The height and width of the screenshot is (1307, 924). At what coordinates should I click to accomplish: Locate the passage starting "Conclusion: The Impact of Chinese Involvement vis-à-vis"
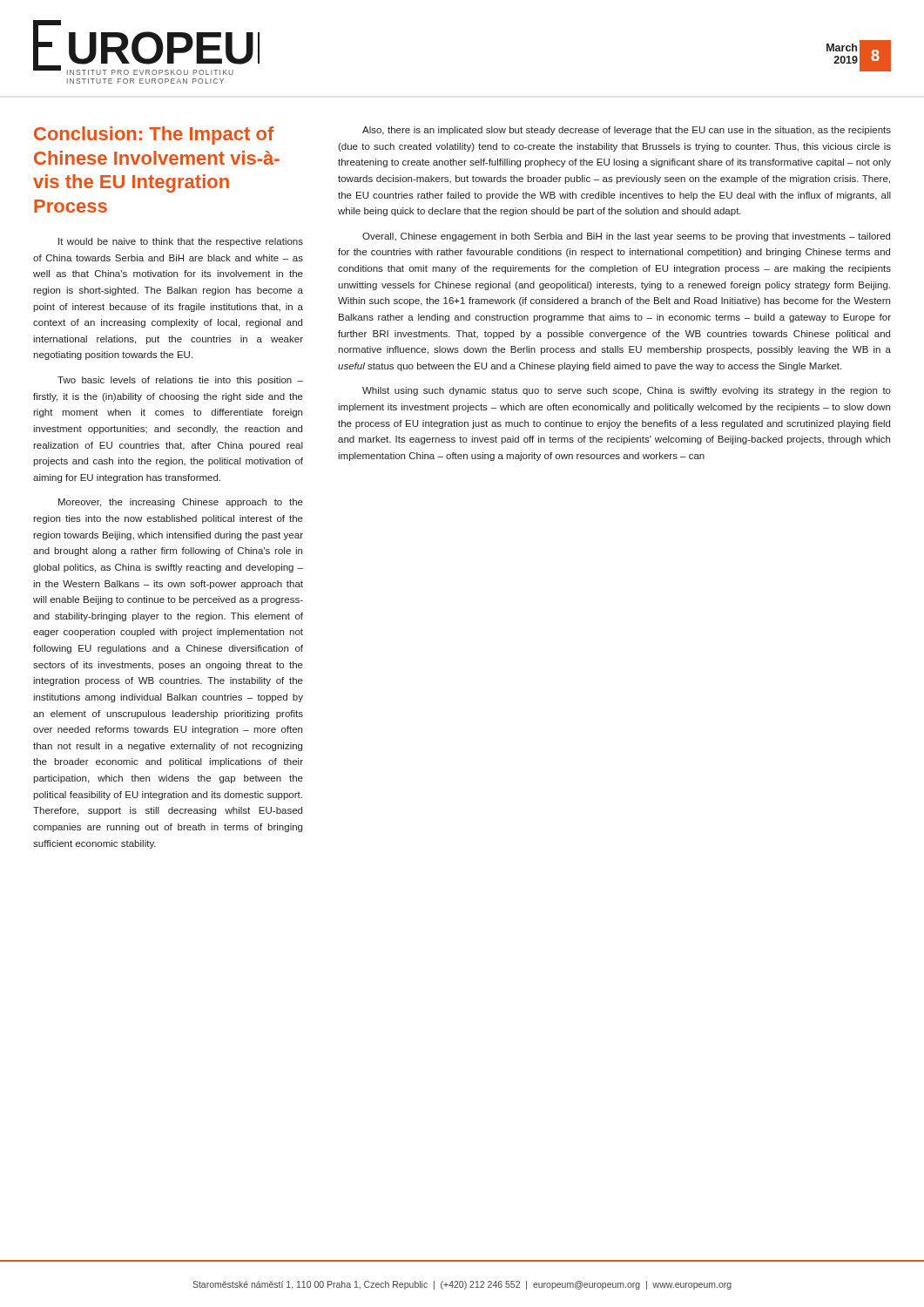pyautogui.click(x=168, y=170)
